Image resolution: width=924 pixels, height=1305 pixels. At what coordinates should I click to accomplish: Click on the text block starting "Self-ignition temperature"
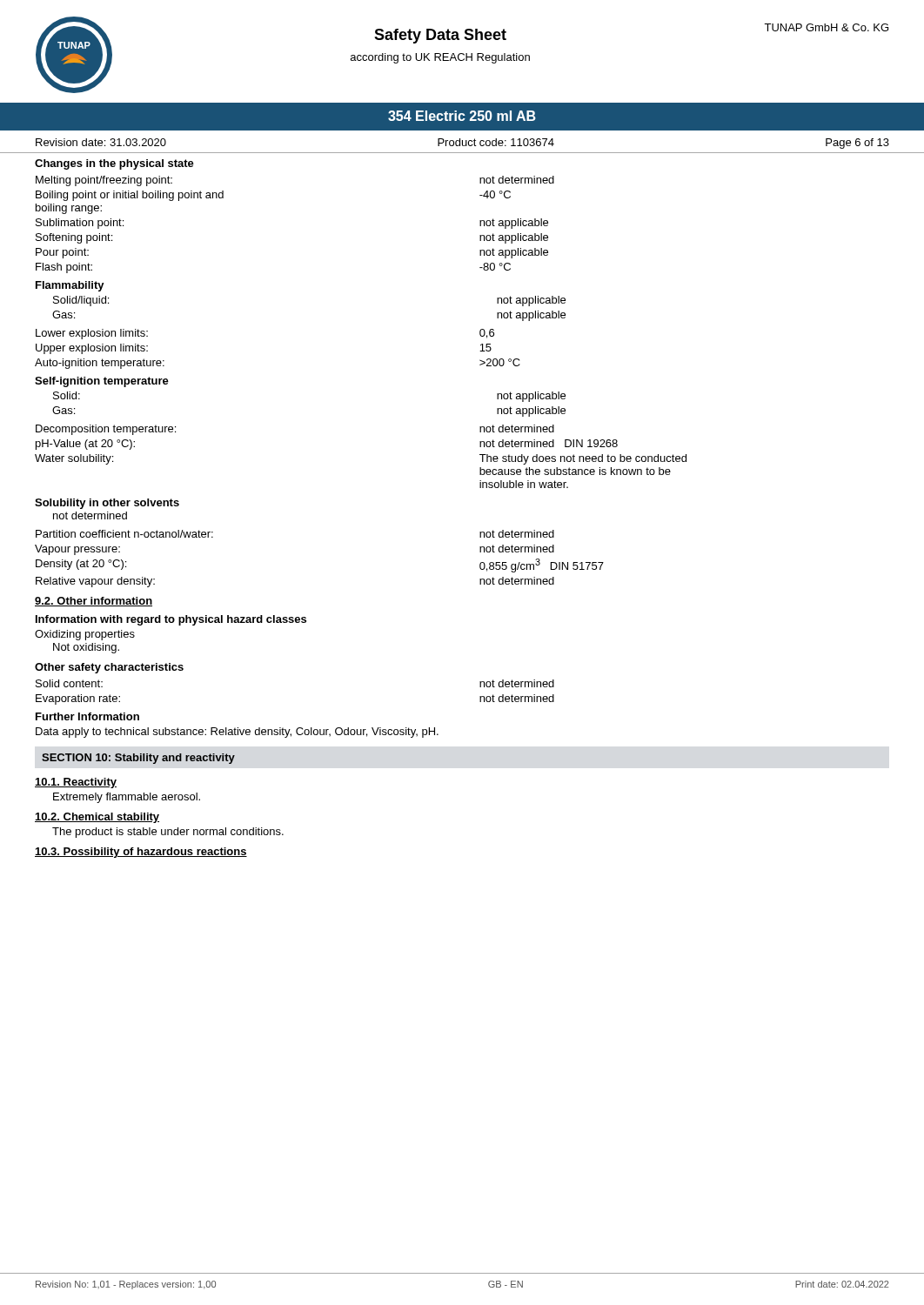(102, 381)
